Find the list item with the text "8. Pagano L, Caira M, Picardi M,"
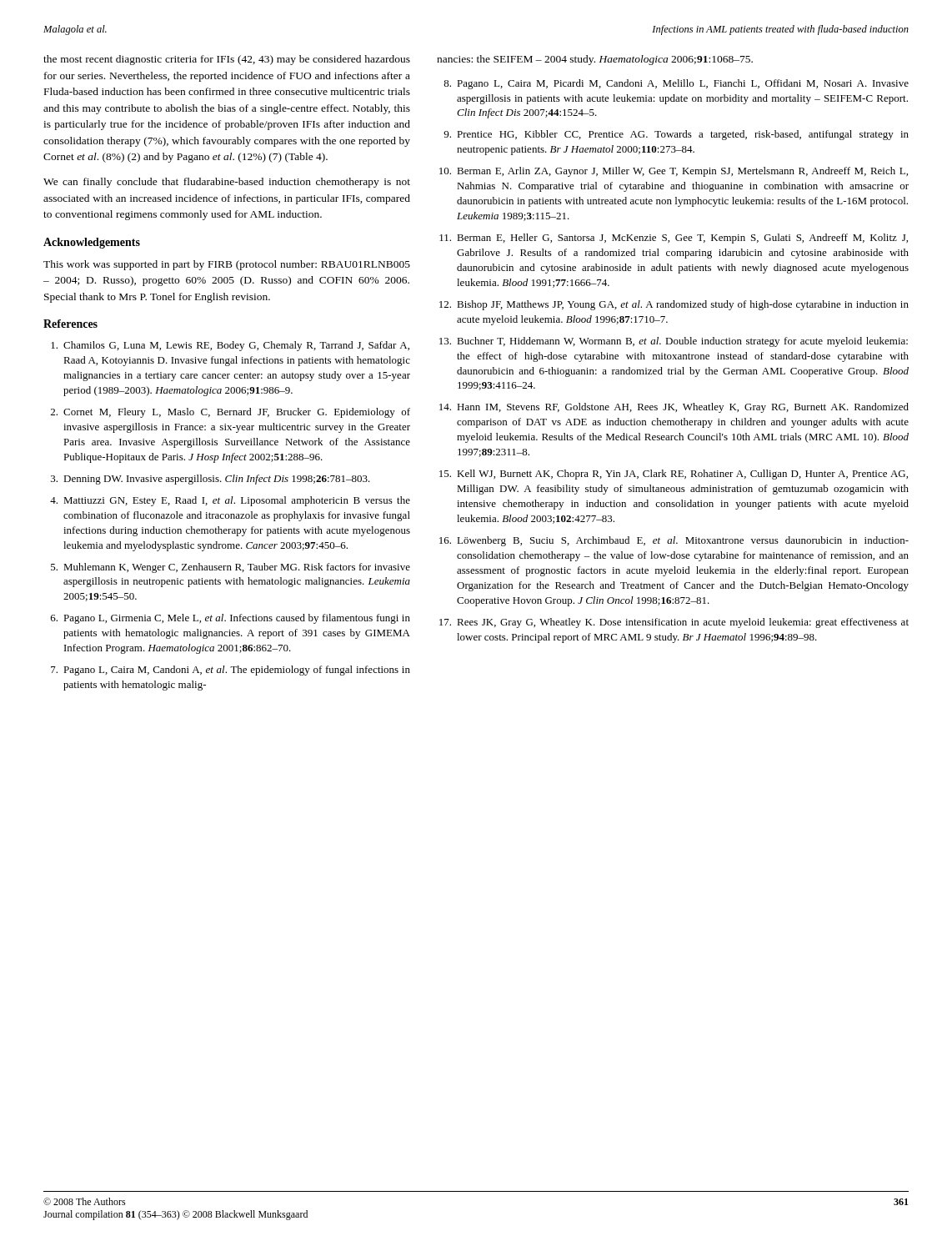The width and height of the screenshot is (952, 1251). point(673,98)
